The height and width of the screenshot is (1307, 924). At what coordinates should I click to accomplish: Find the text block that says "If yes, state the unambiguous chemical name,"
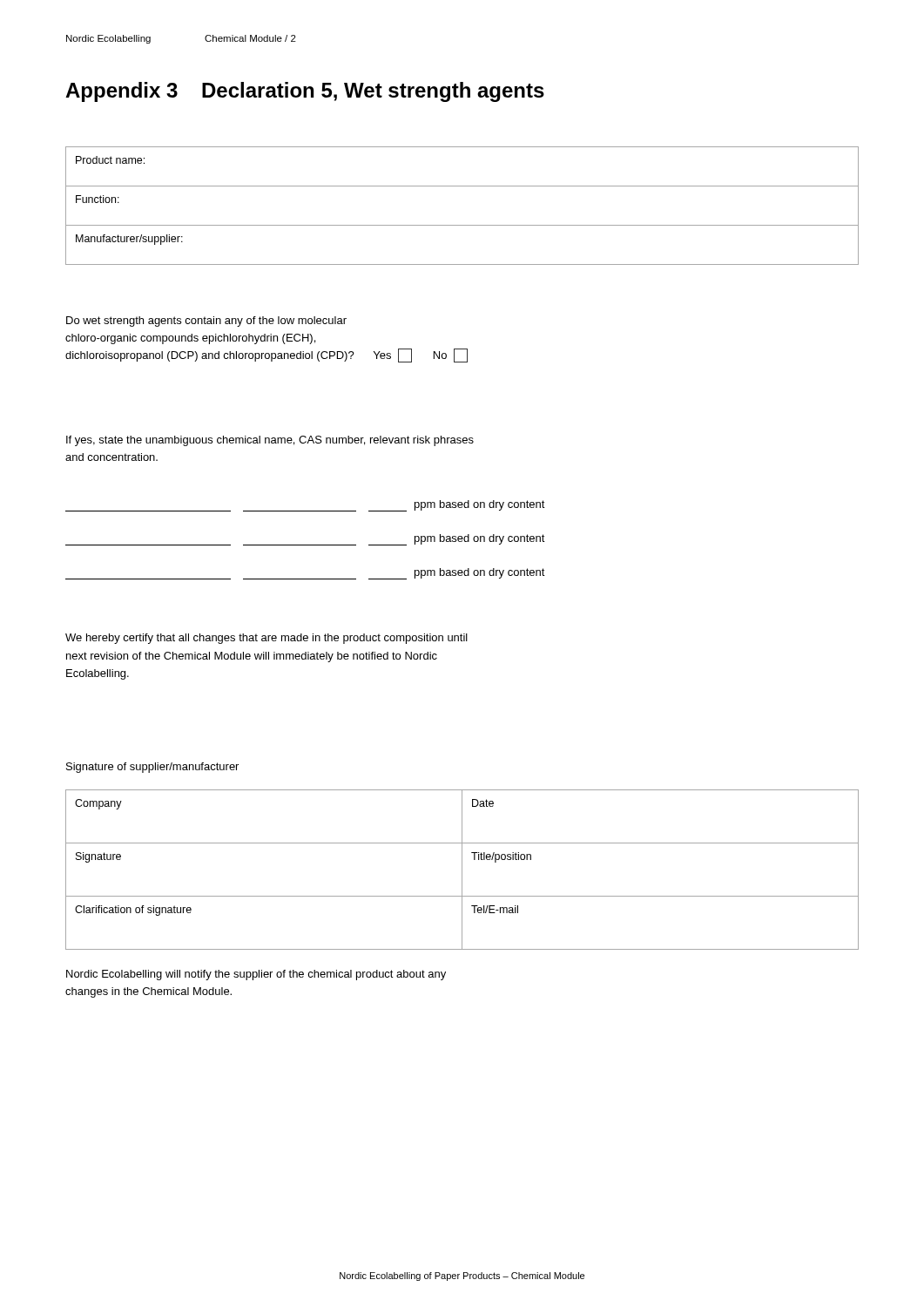[x=462, y=449]
